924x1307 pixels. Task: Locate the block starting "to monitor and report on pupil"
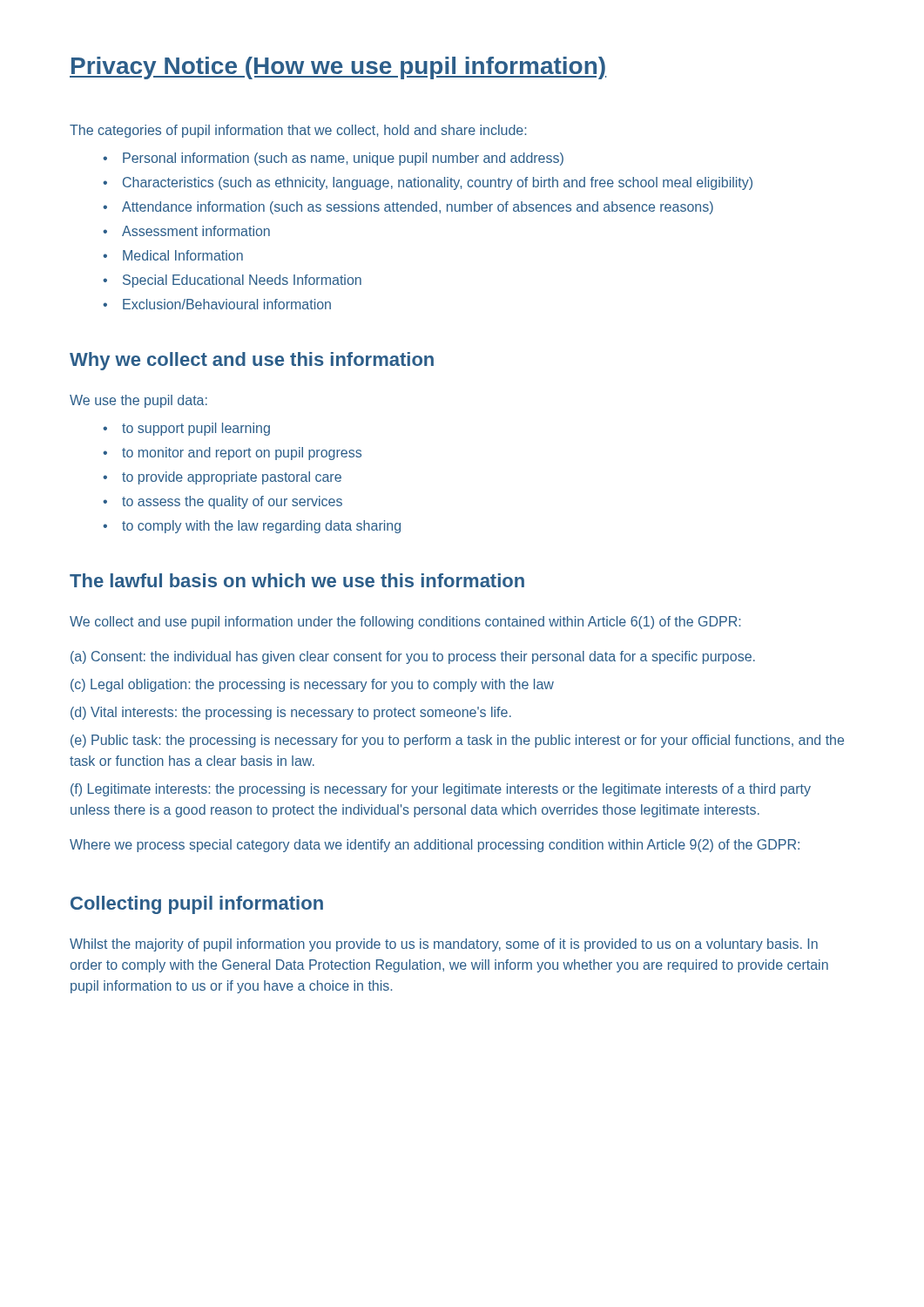[242, 453]
